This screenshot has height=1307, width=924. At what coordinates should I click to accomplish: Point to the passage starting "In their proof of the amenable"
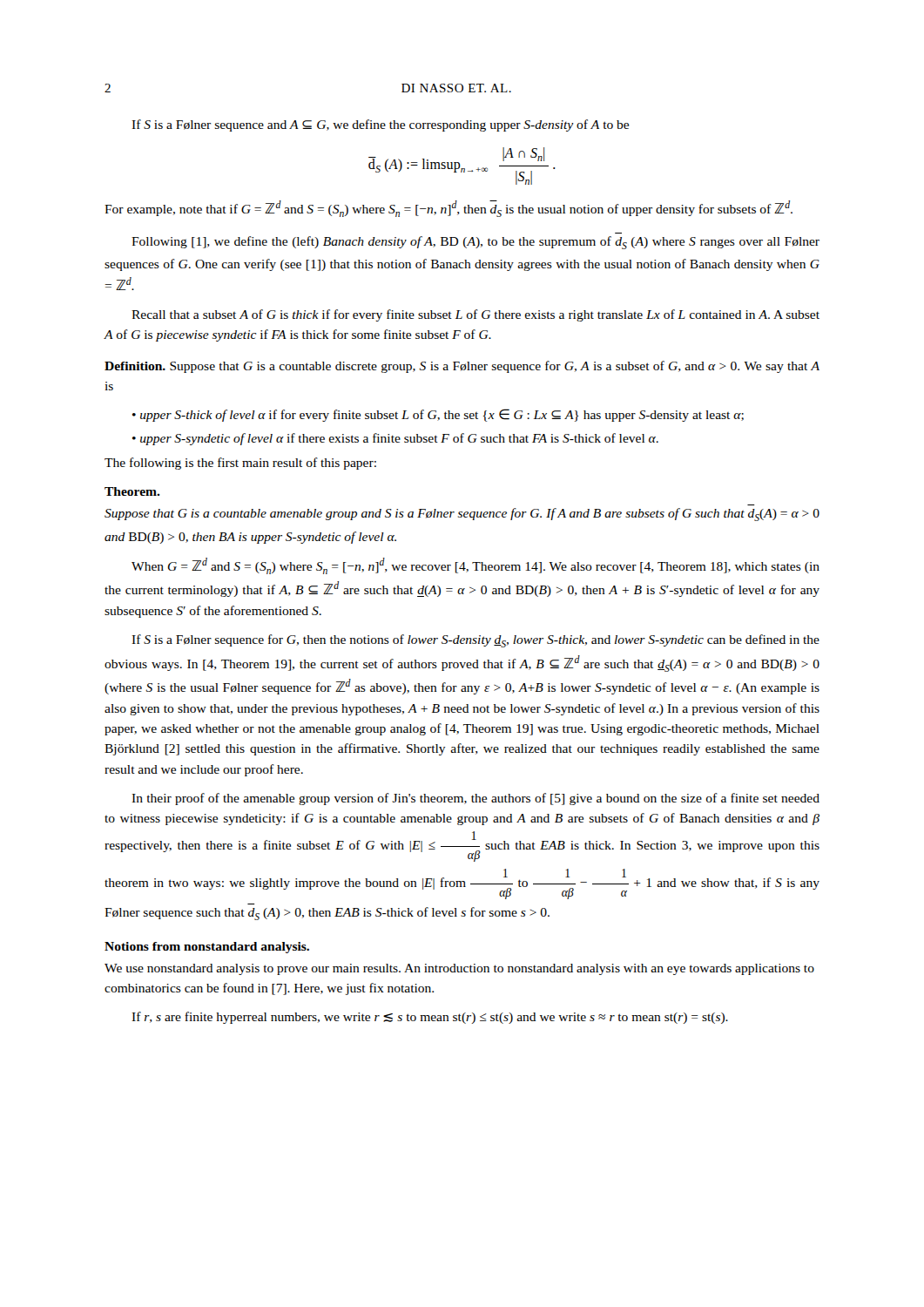pyautogui.click(x=462, y=856)
